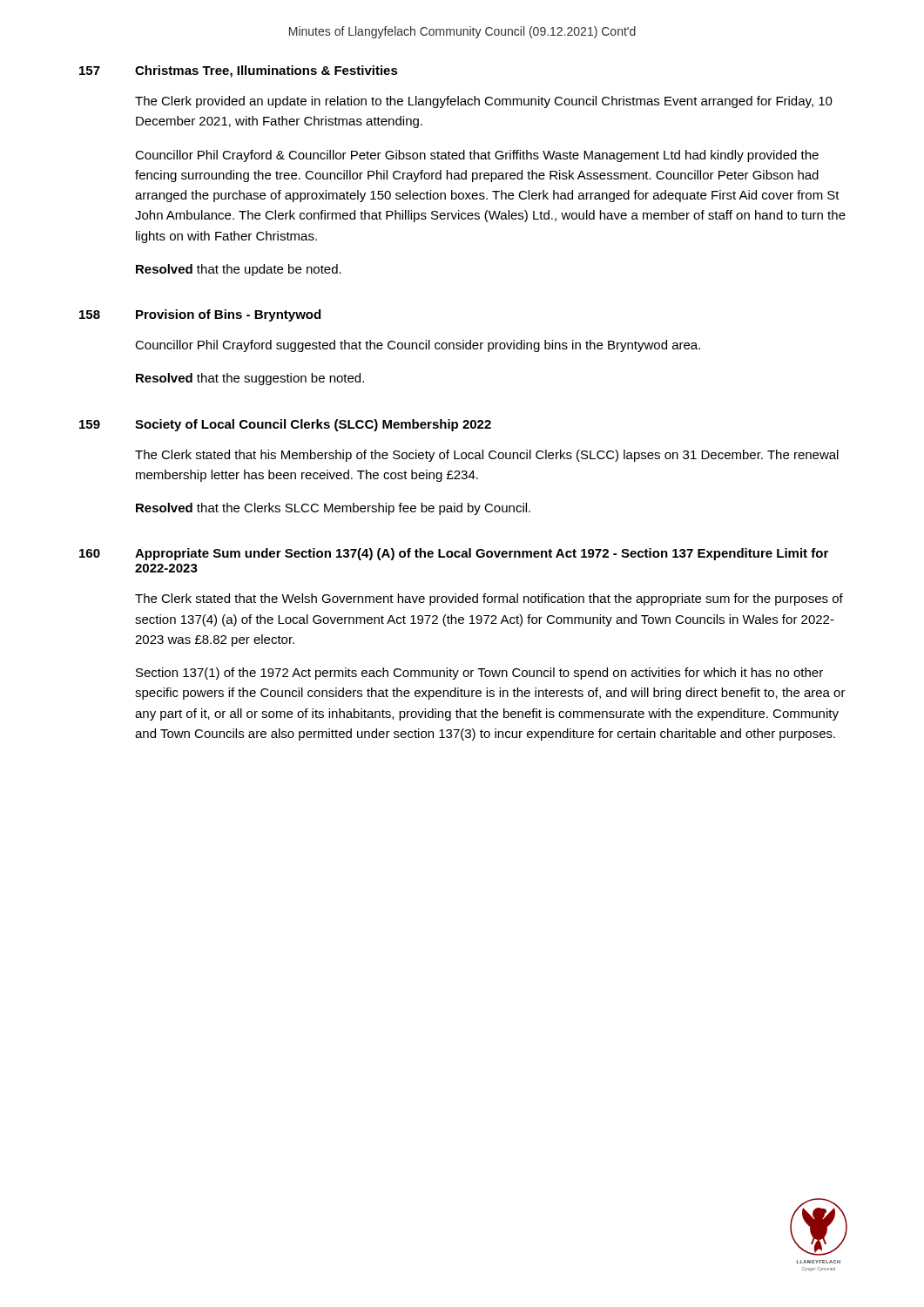Locate the logo
Viewport: 924px width, 1307px height.
[x=819, y=1235]
